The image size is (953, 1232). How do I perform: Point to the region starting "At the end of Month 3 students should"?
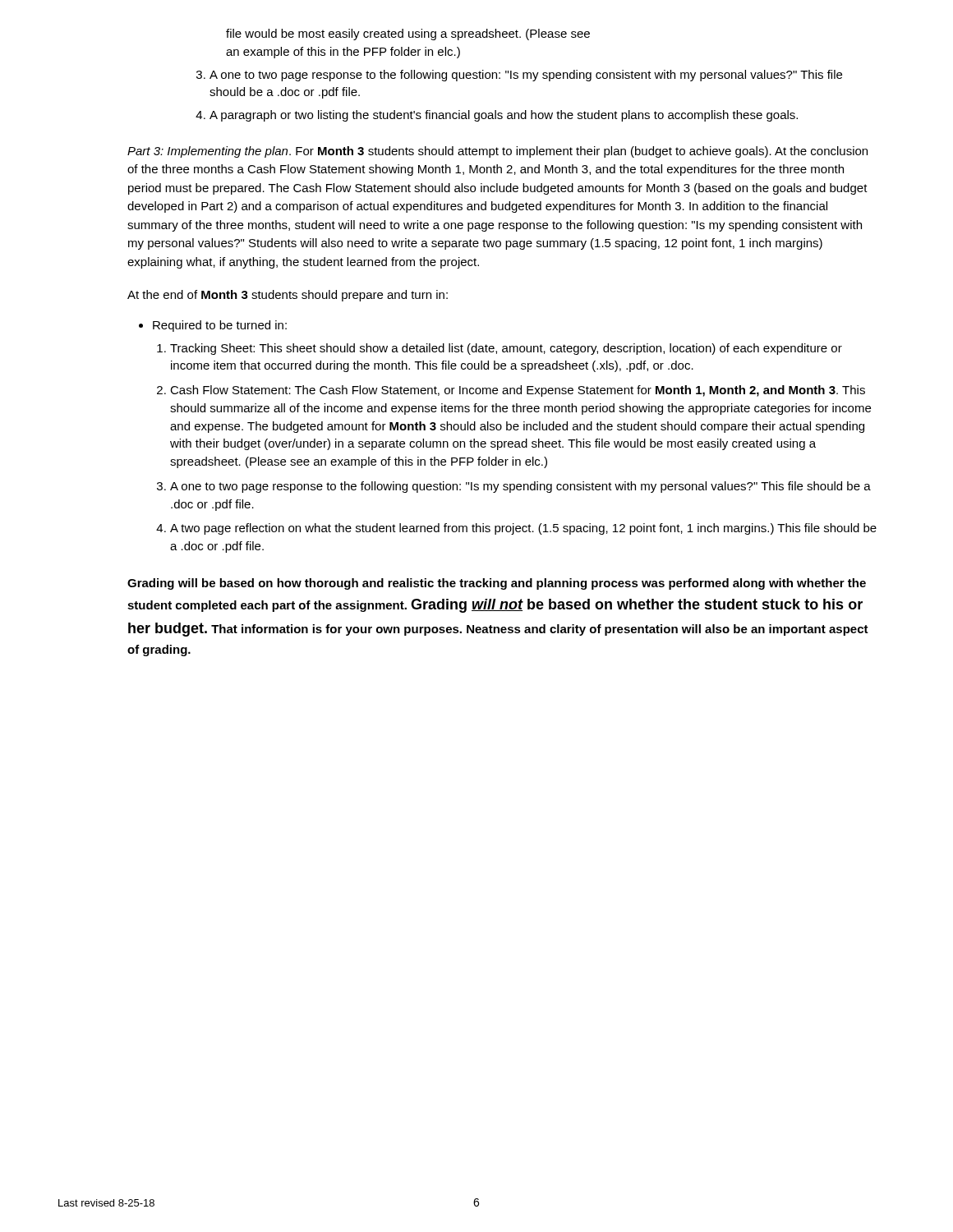click(x=288, y=295)
